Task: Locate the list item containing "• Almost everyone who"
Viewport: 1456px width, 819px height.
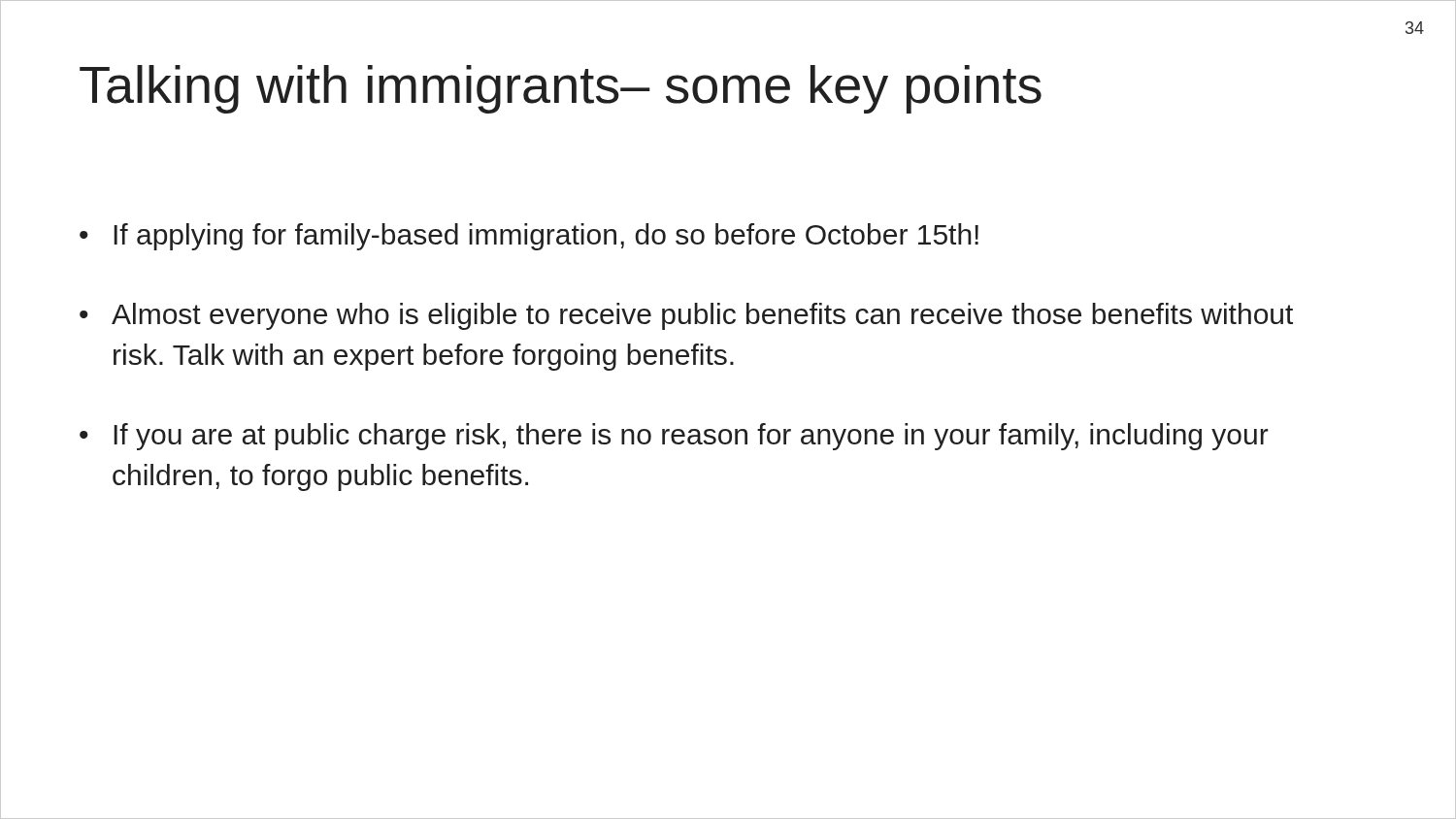Action: pos(709,335)
